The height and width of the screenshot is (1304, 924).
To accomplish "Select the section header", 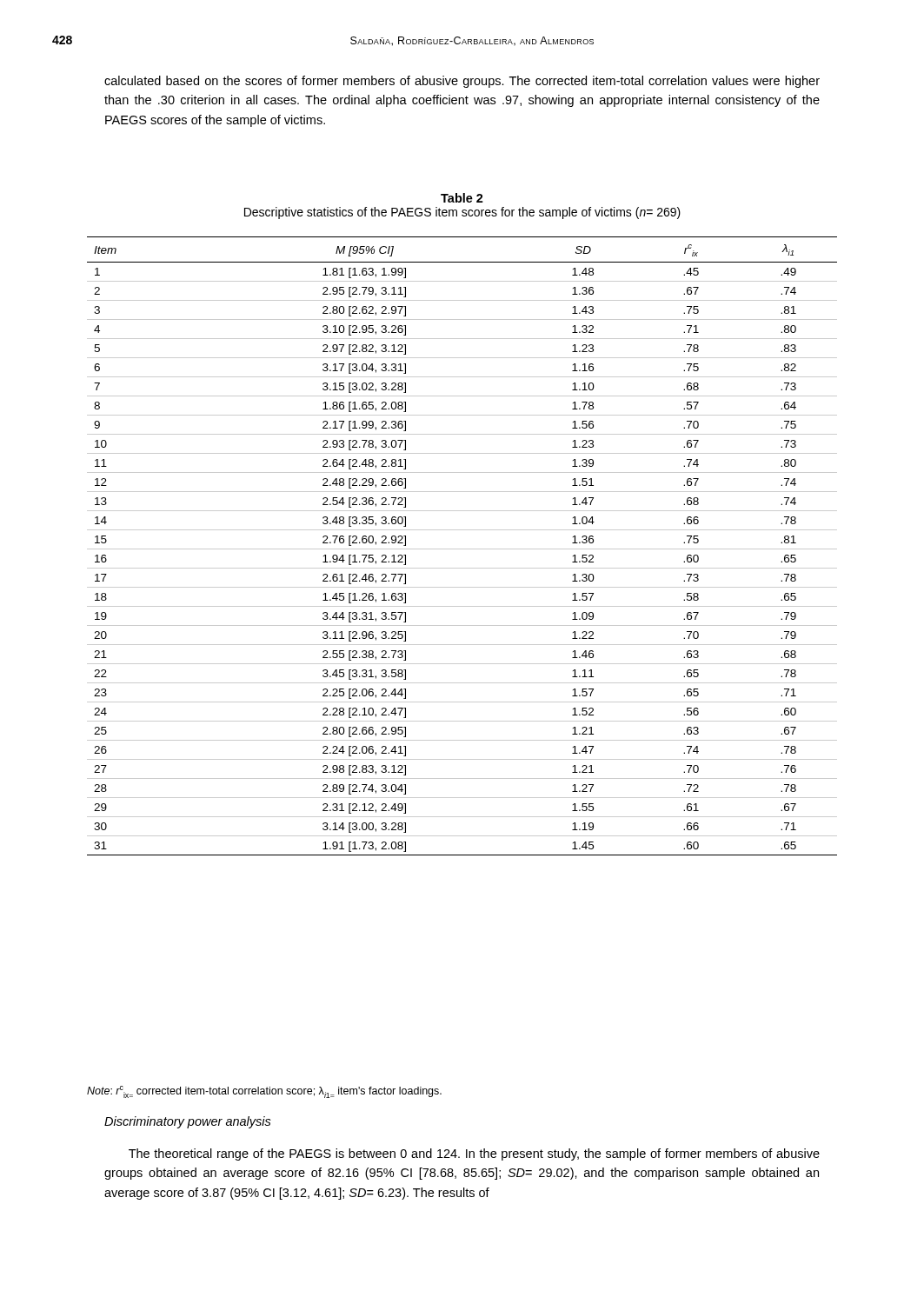I will tap(188, 1121).
